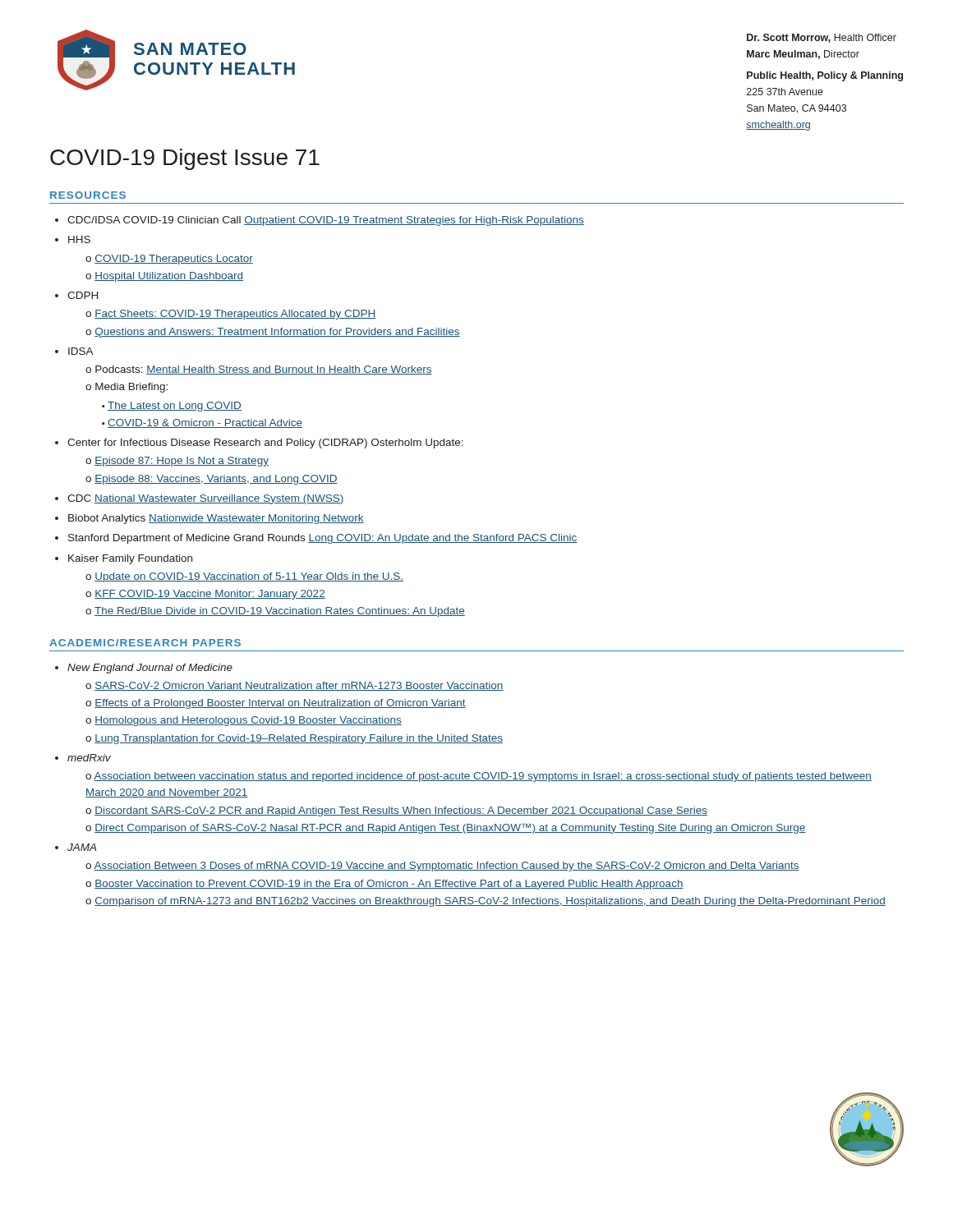This screenshot has width=953, height=1232.
Task: Find the element starting "CDPH Fact Sheets: COVID-19 Therapeutics Allocated by CDPH"
Action: coord(83,295)
